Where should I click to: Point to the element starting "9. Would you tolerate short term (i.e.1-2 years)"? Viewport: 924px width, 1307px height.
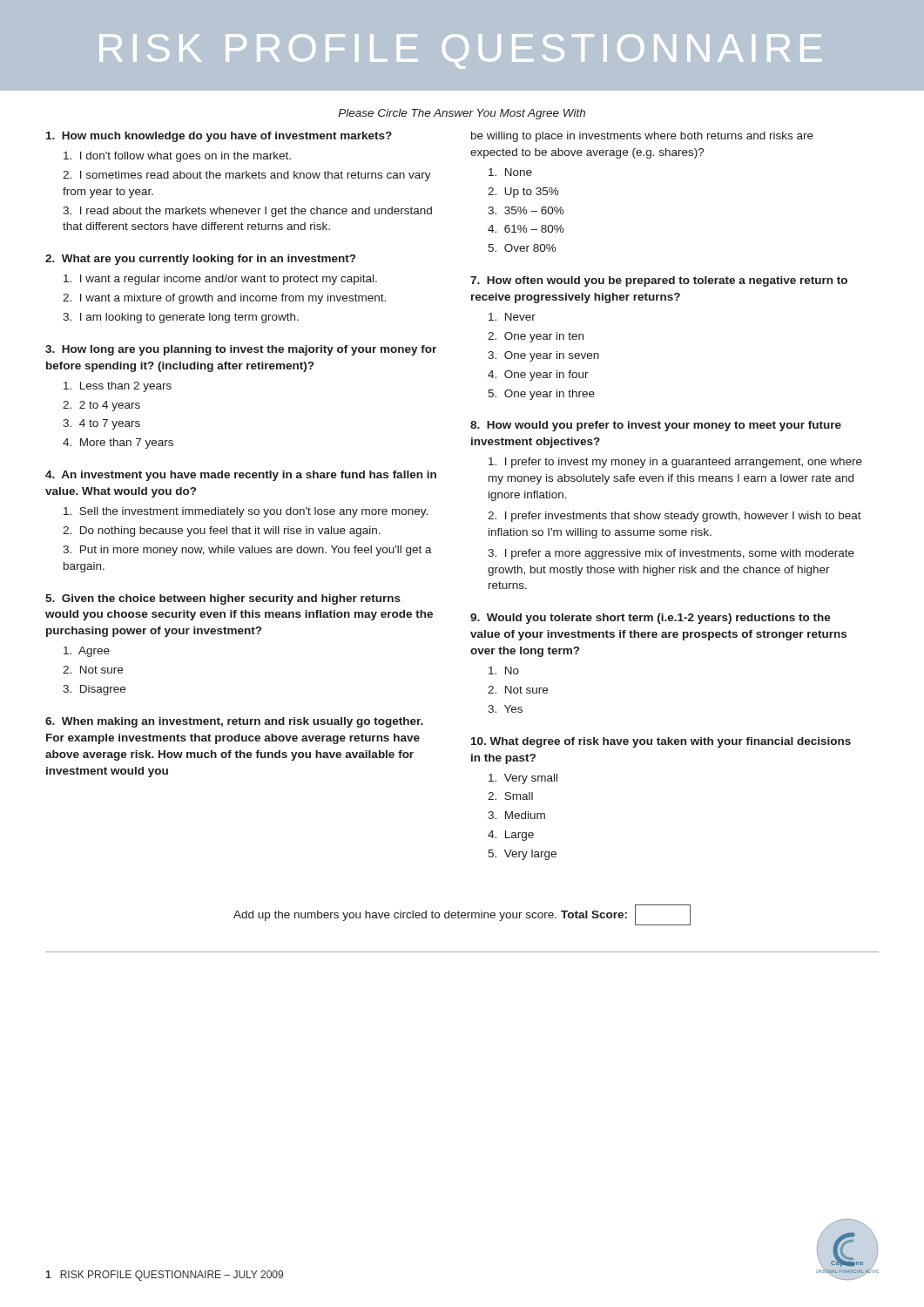pos(651,619)
